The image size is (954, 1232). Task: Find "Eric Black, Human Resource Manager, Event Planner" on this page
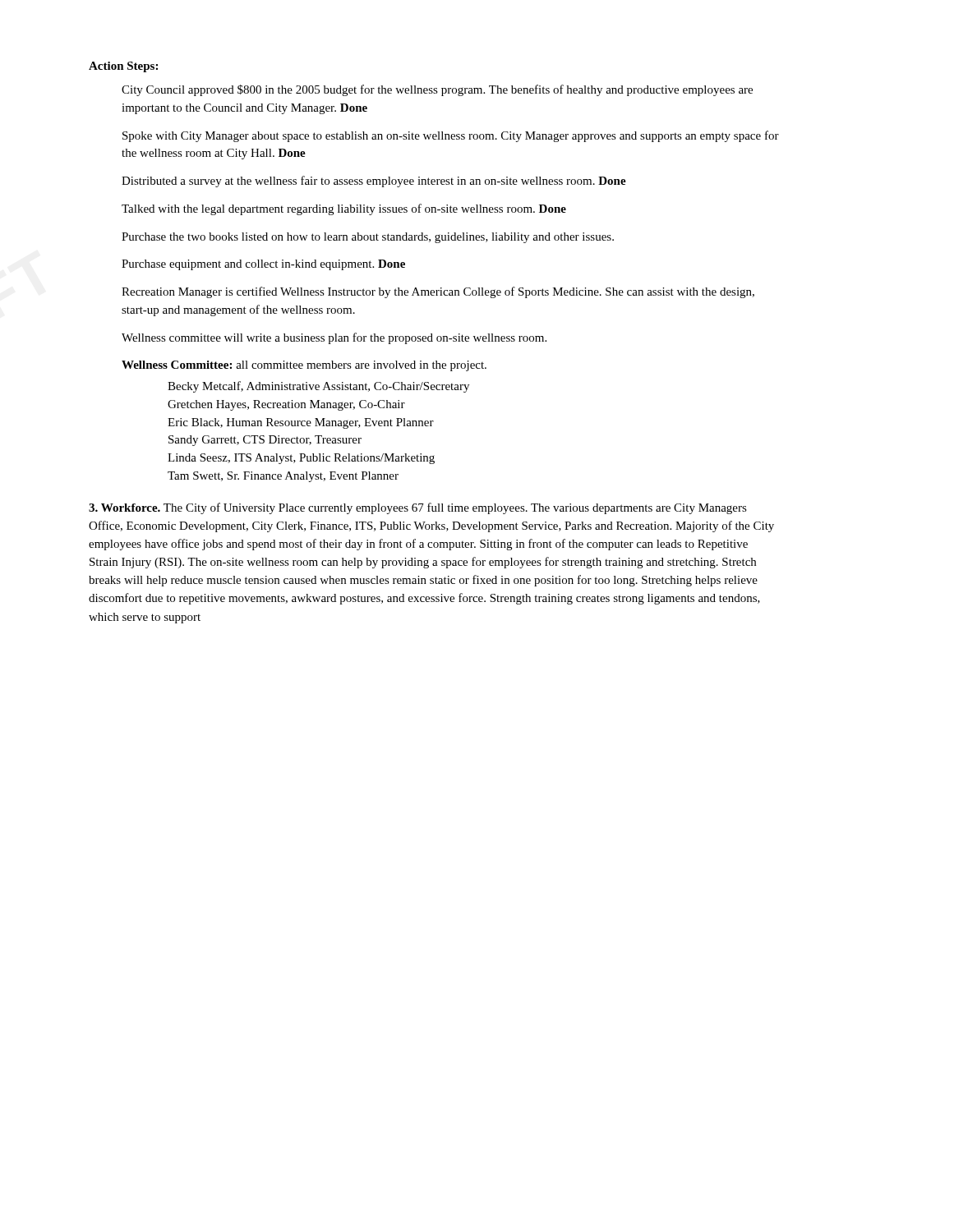[301, 422]
